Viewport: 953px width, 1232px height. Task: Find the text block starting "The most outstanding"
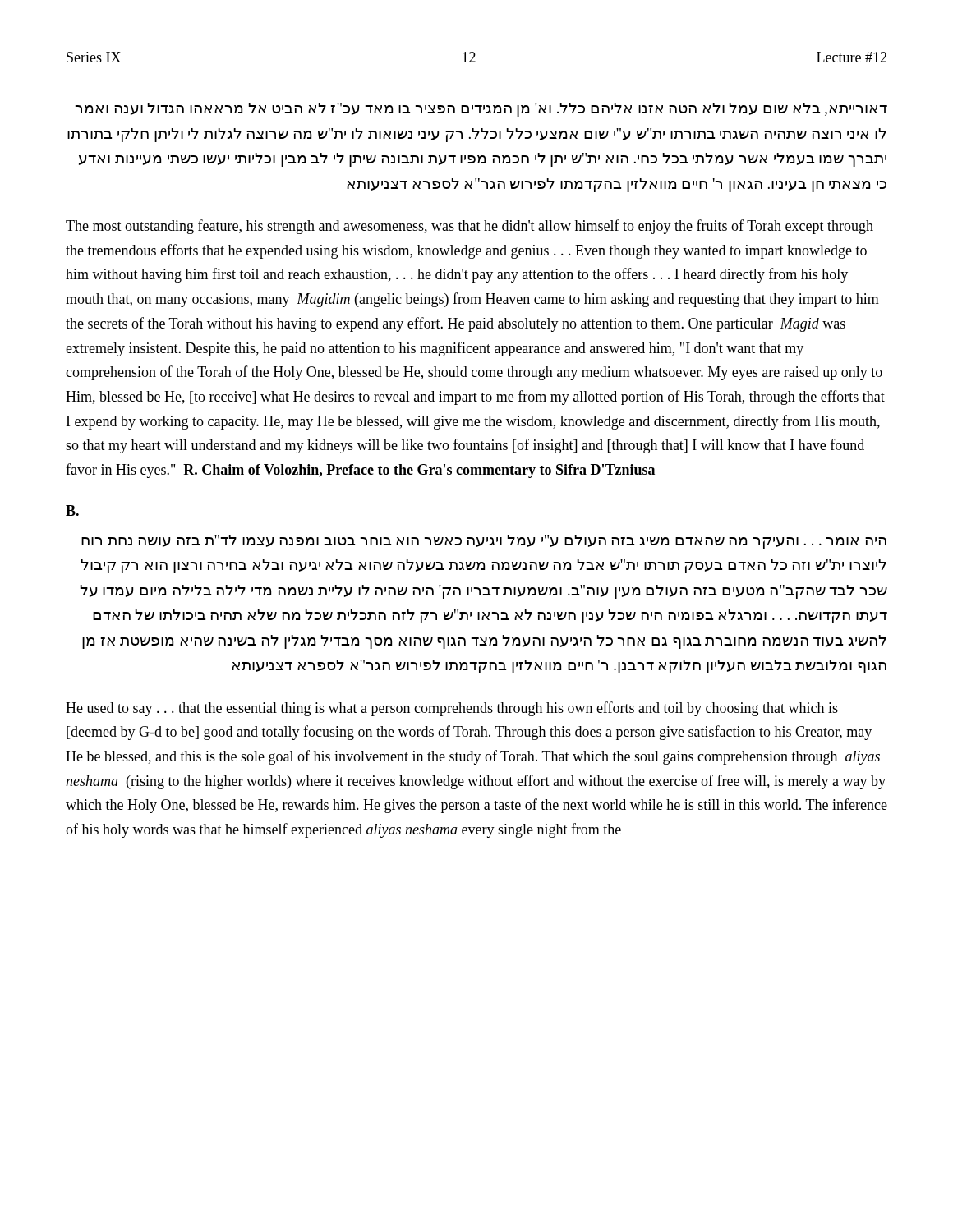point(475,348)
